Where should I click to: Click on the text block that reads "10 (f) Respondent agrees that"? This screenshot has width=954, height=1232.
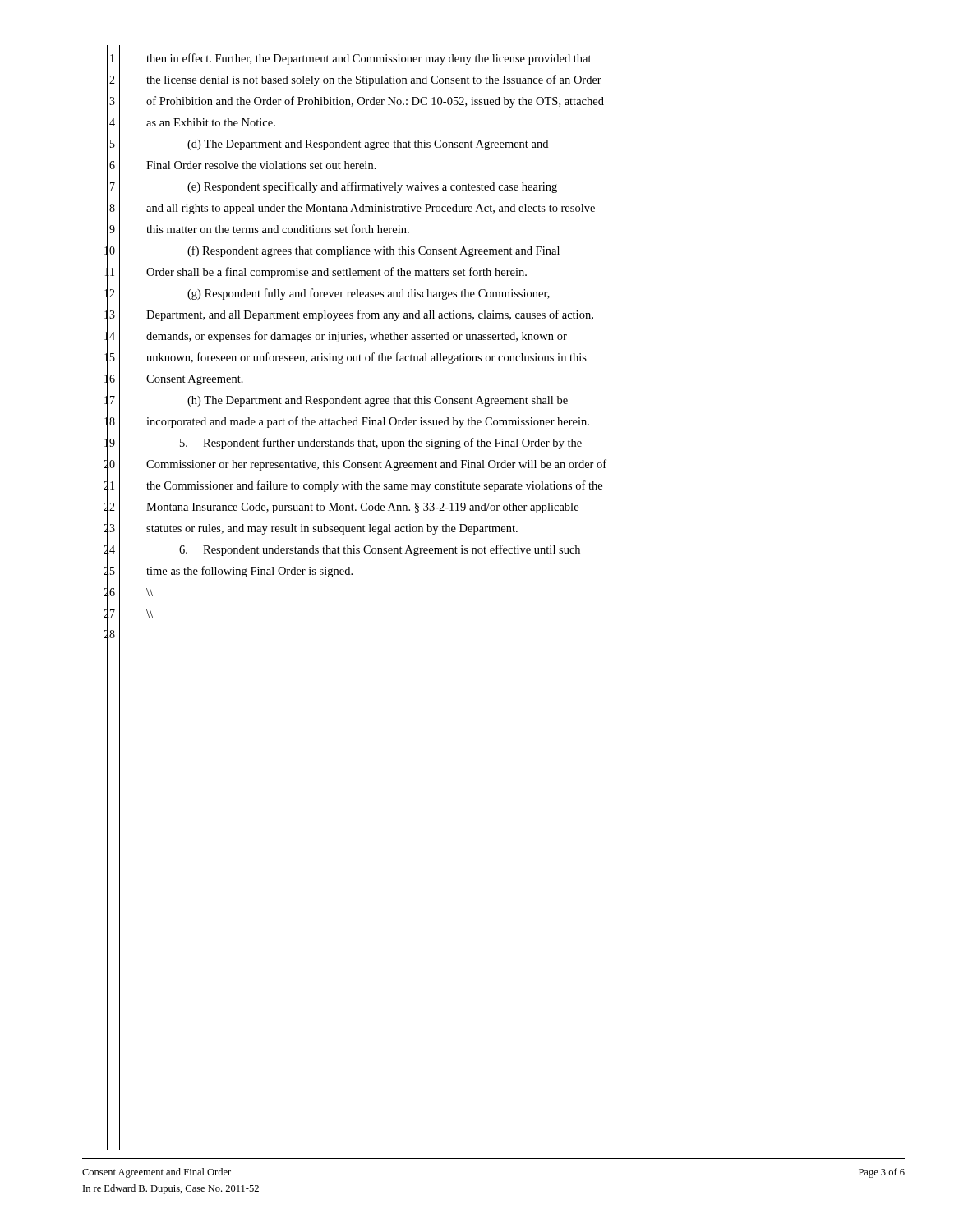coord(493,263)
